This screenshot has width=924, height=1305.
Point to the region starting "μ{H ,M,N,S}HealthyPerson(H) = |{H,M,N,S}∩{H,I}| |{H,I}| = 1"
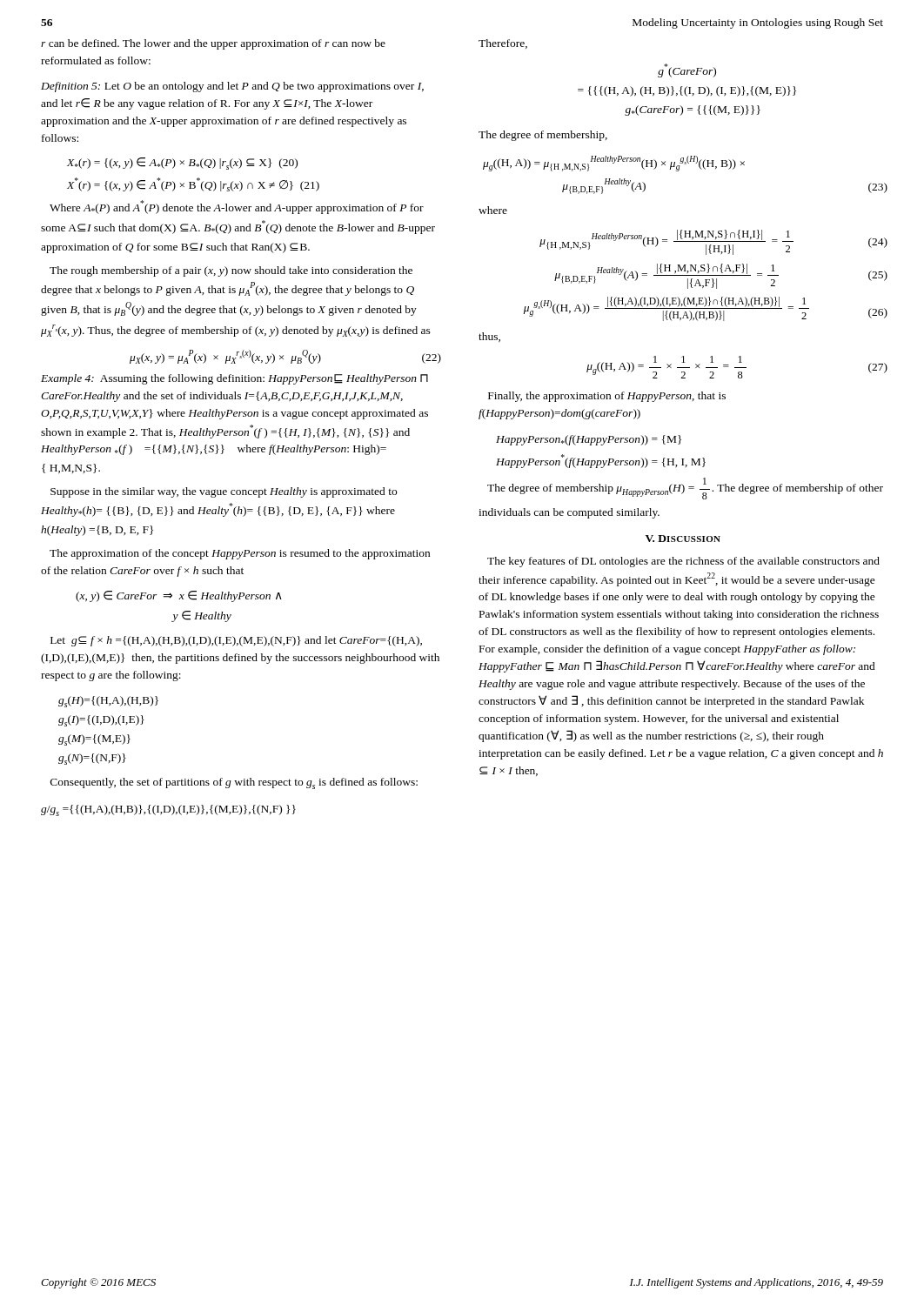click(683, 242)
